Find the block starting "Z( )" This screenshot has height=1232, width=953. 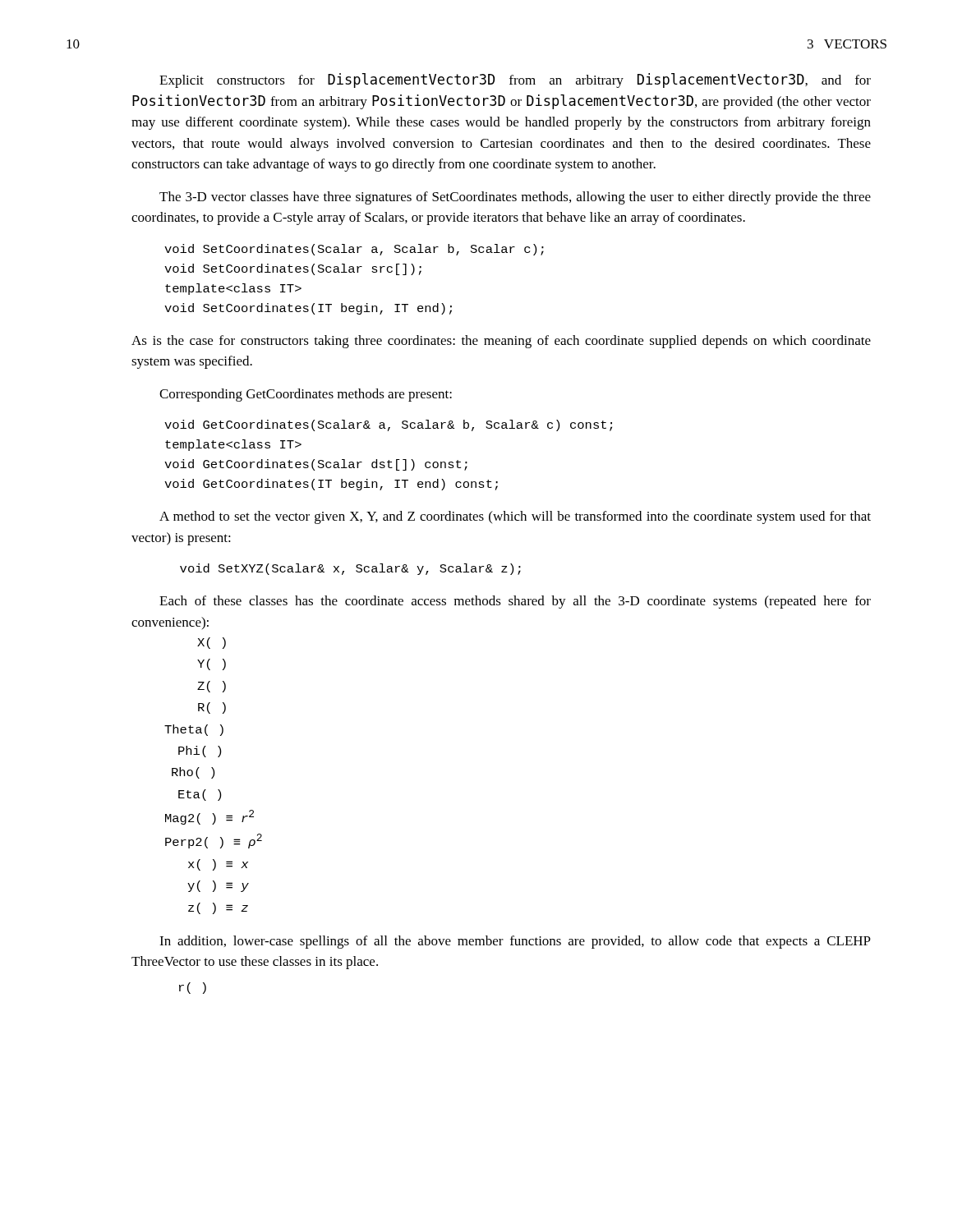tap(212, 686)
